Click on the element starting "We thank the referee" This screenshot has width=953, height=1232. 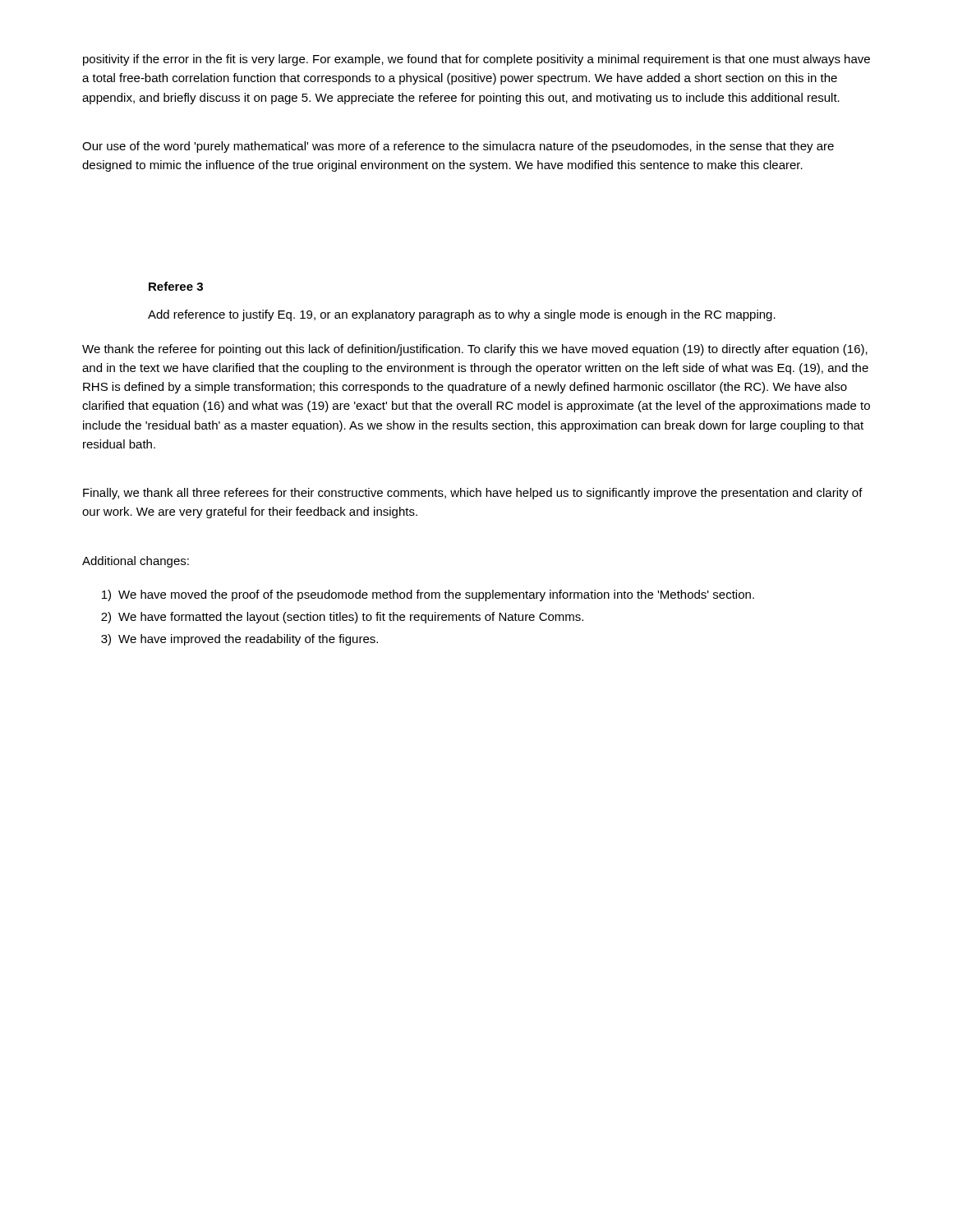476,396
